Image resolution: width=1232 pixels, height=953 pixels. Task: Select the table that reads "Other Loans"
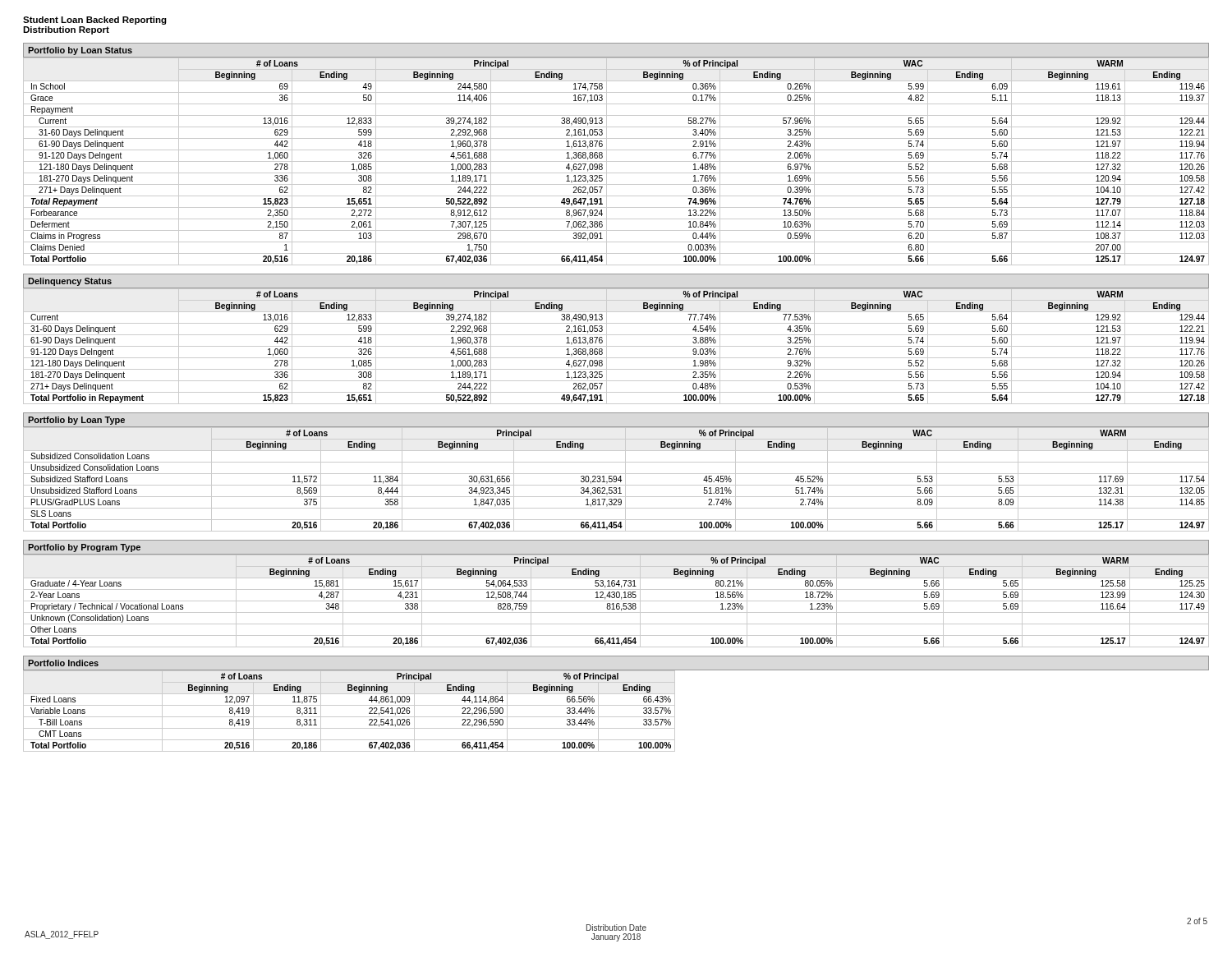click(x=616, y=594)
